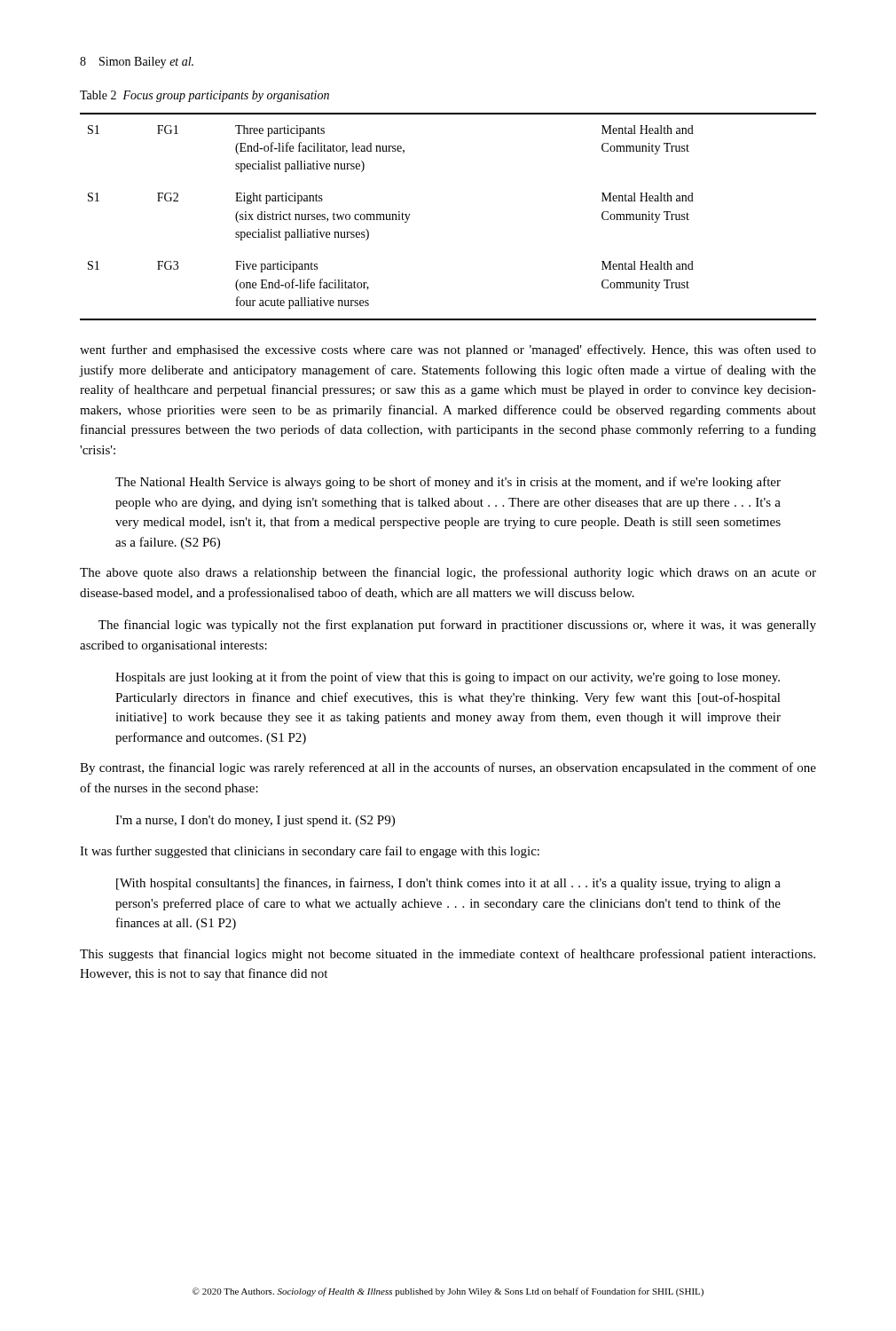The width and height of the screenshot is (896, 1331).
Task: Point to the block starting "[With hospital consultants]"
Action: [448, 903]
